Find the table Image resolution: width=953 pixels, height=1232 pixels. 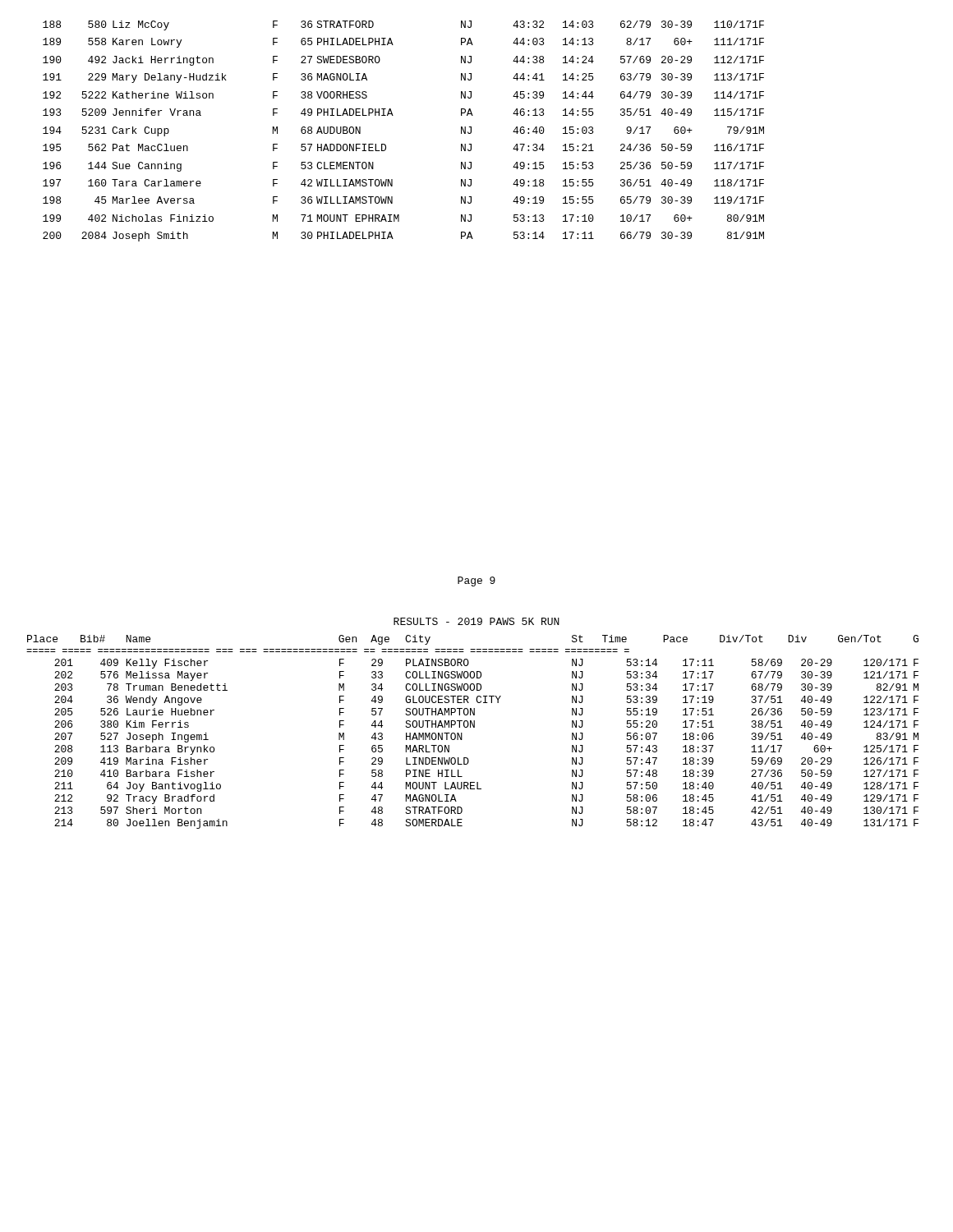[476, 731]
